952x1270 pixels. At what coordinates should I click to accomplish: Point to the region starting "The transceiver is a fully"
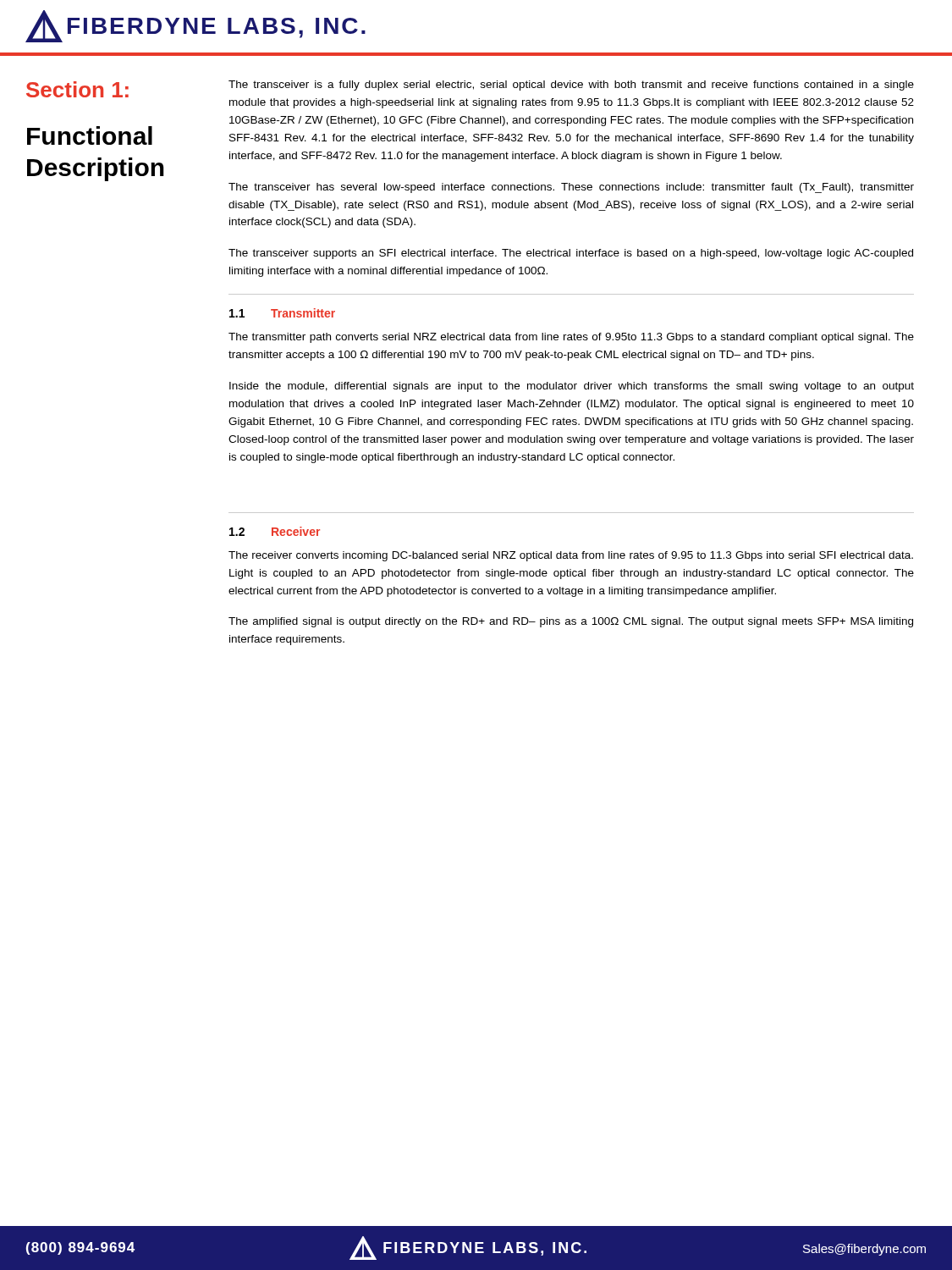click(571, 120)
